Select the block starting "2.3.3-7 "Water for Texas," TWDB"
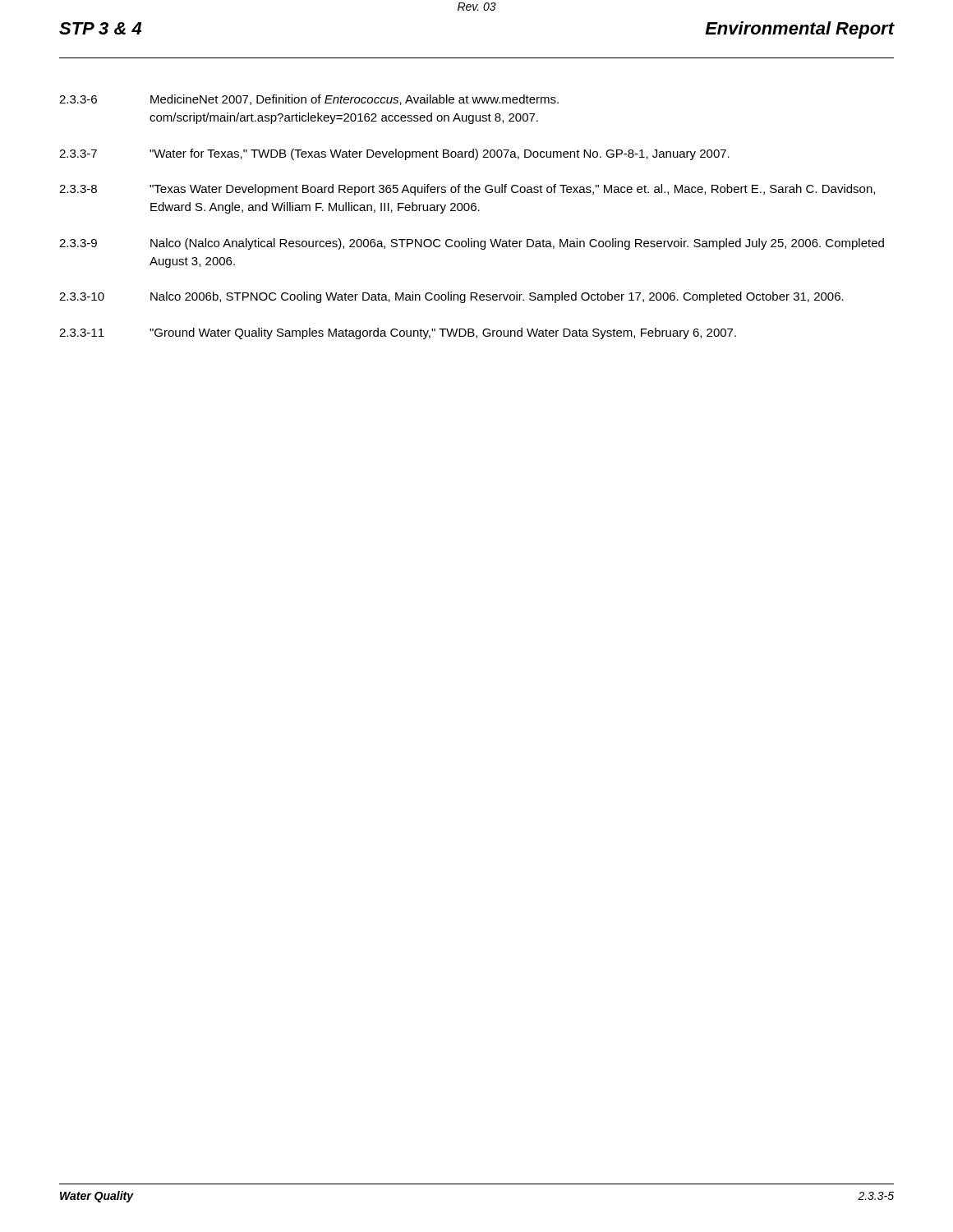The width and height of the screenshot is (953, 1232). click(476, 153)
